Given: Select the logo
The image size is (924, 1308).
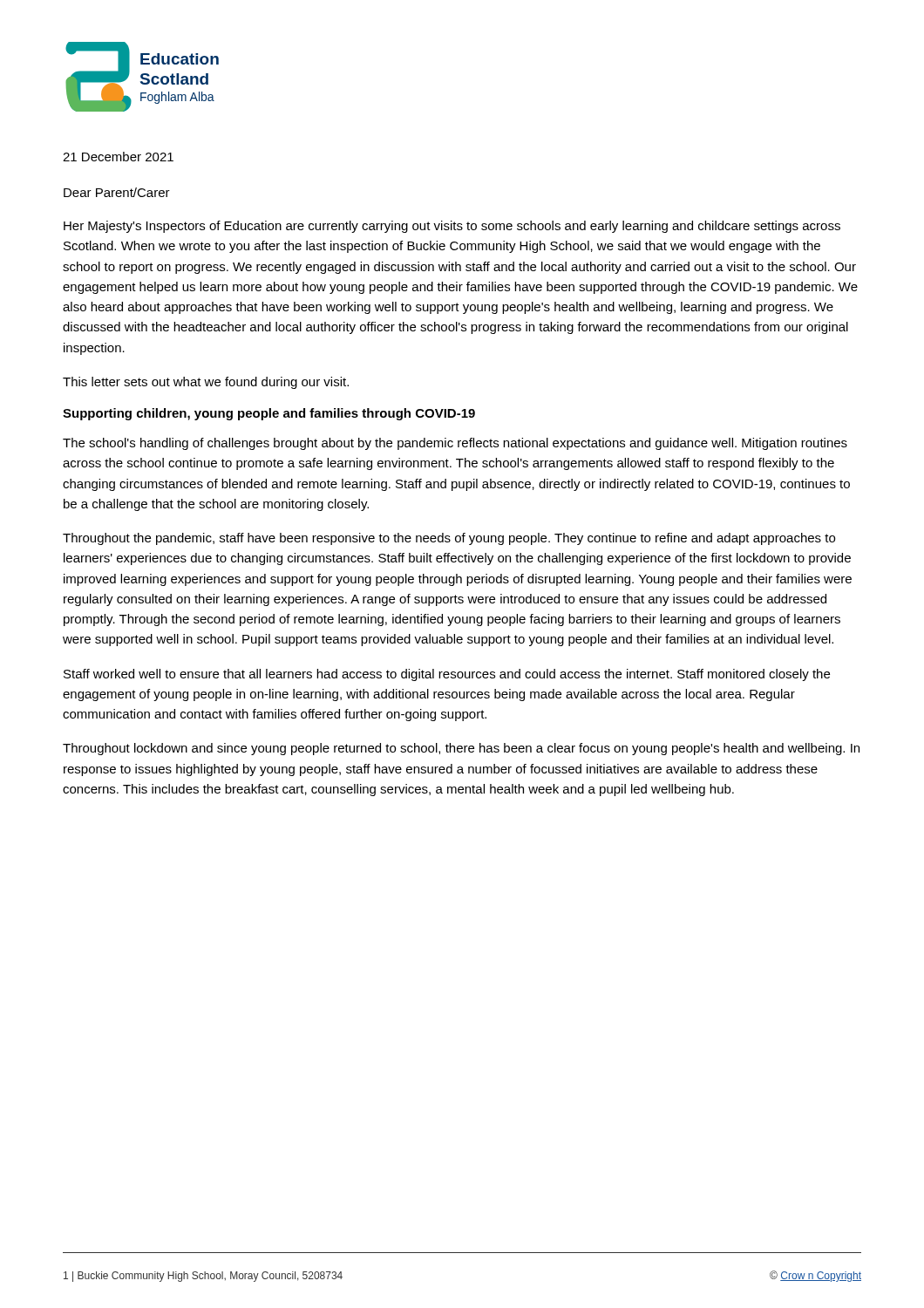Looking at the screenshot, I should tap(159, 78).
